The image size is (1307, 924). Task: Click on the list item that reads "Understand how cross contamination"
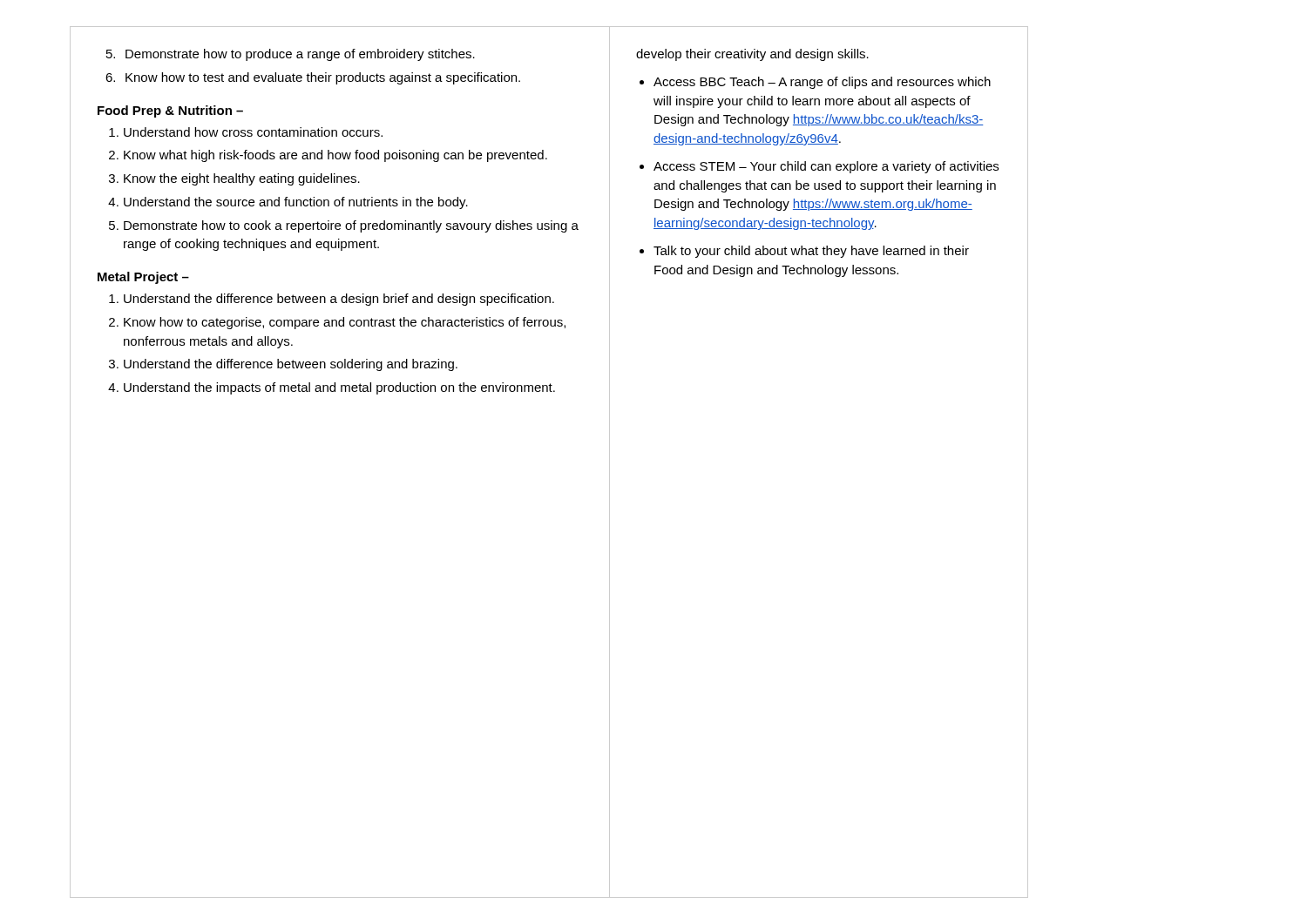253,131
